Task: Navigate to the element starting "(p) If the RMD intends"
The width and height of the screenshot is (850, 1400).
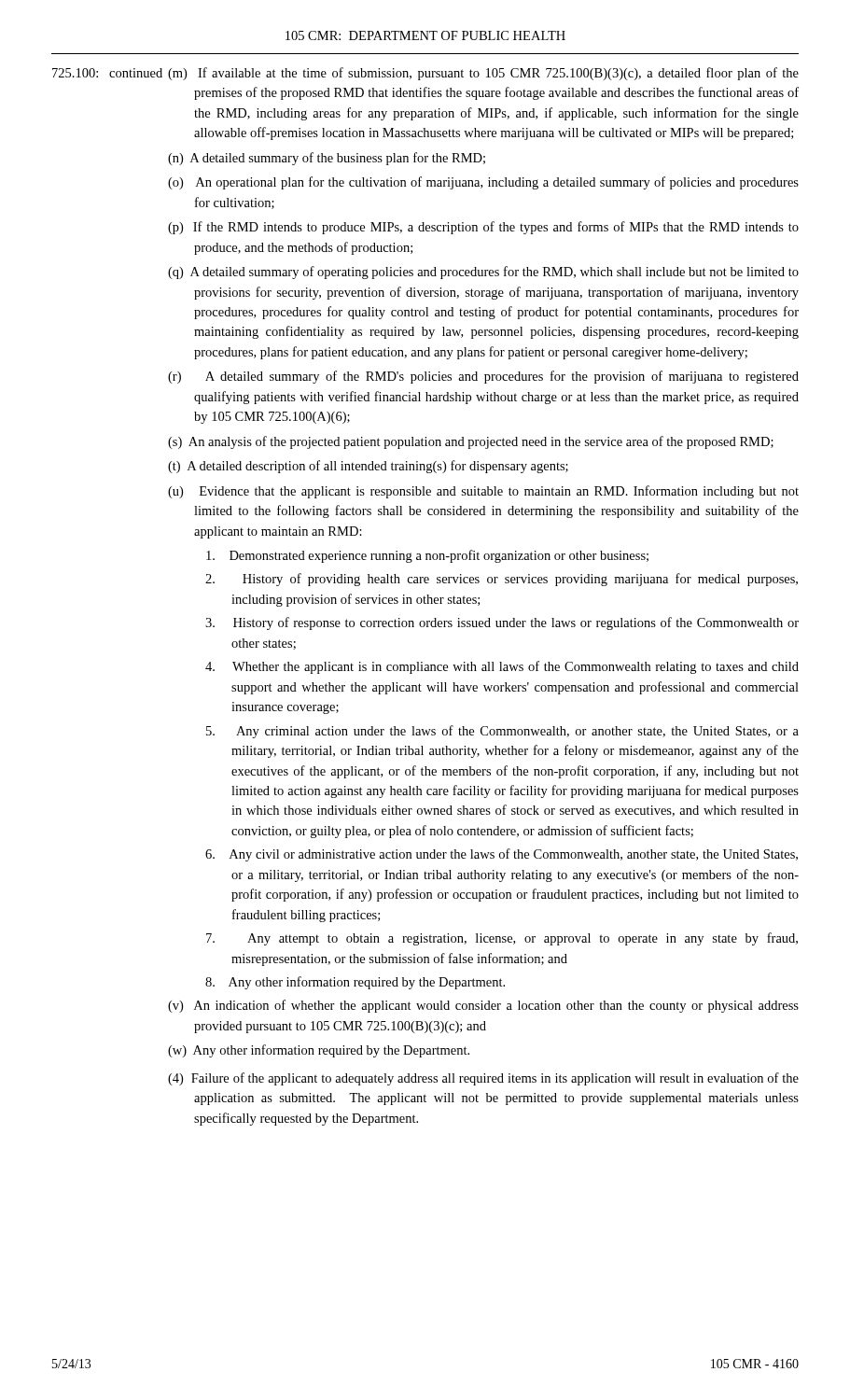Action: pos(483,237)
